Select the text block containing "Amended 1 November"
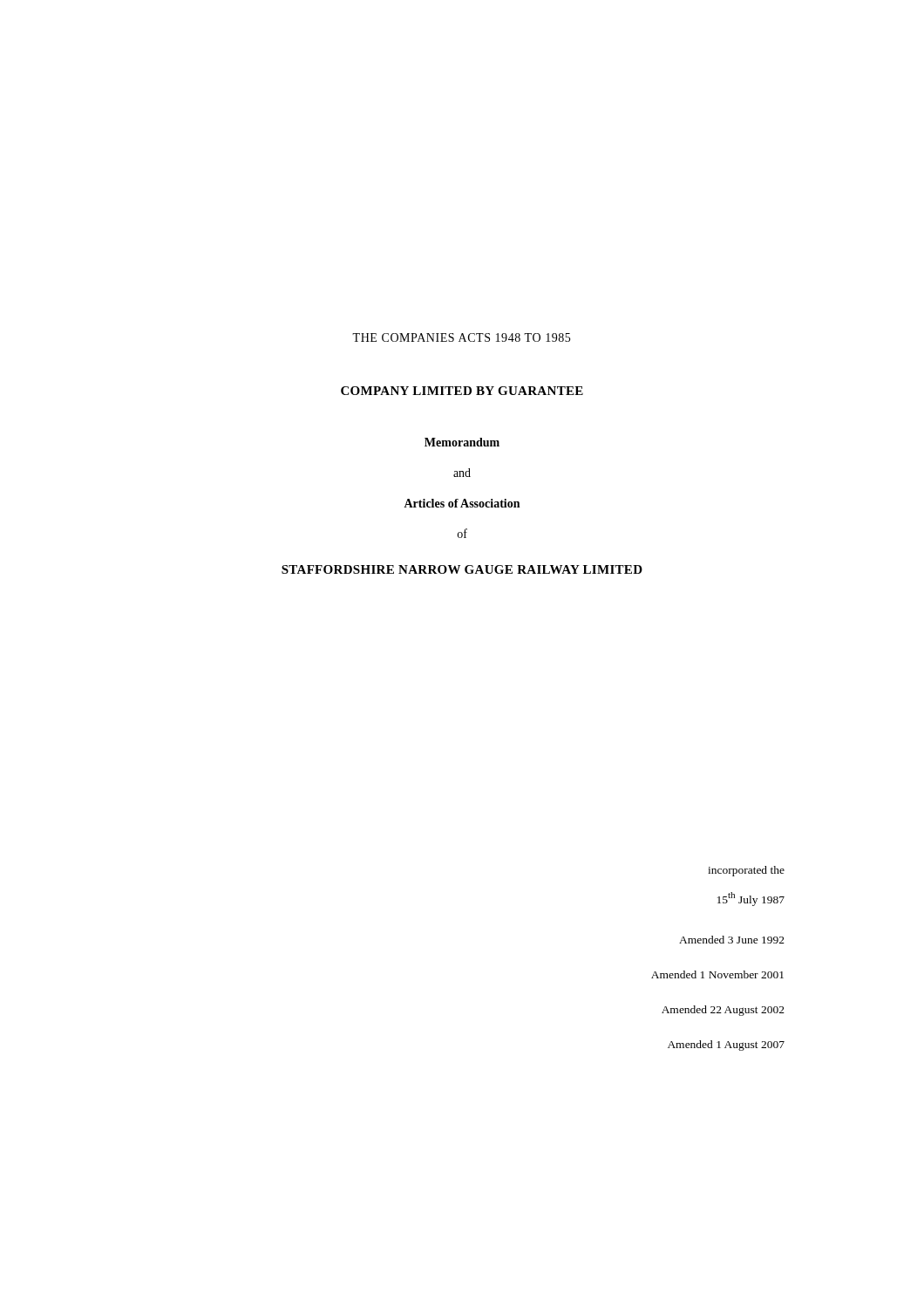The width and height of the screenshot is (924, 1308). 718,974
